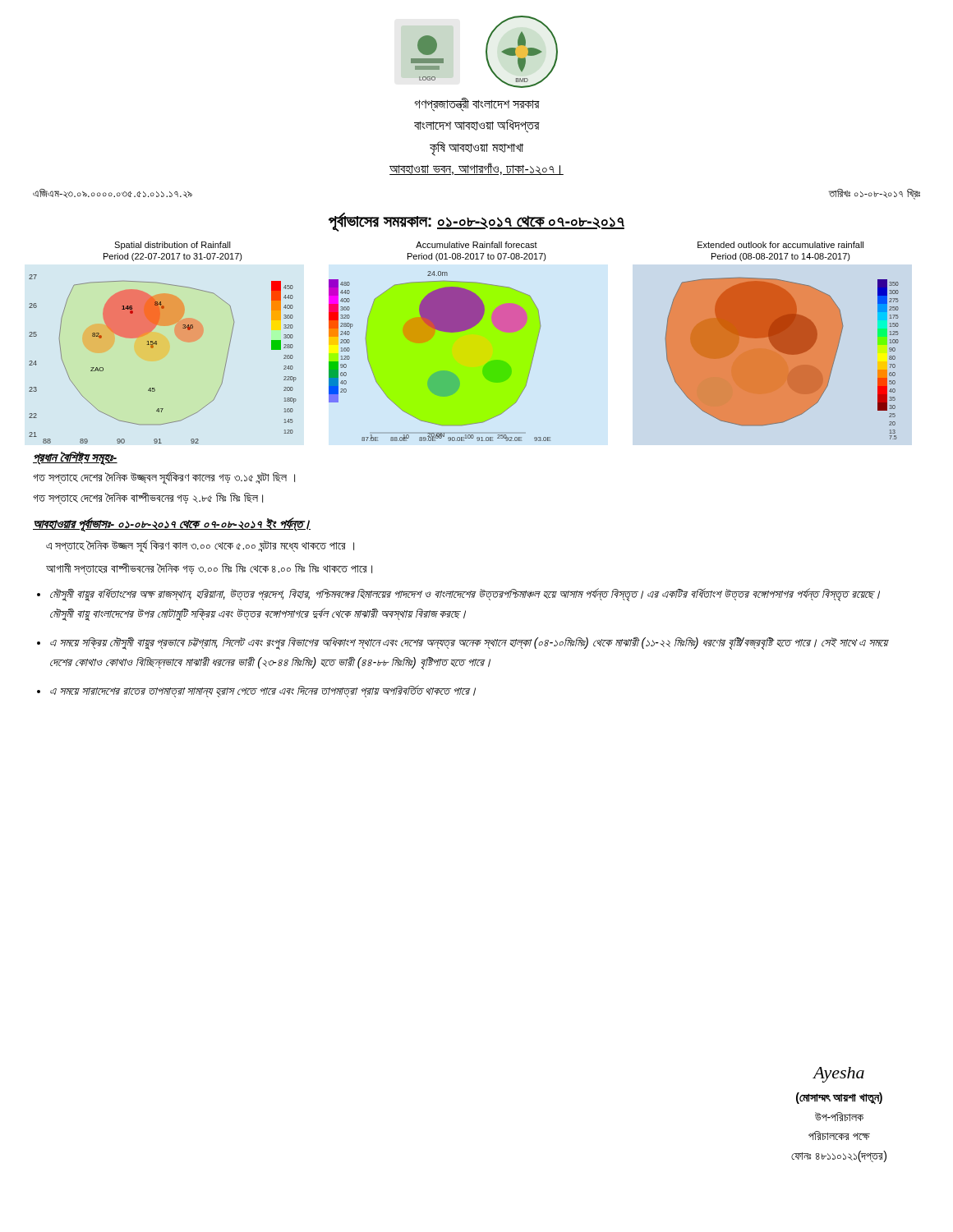953x1232 pixels.
Task: Click on the text block containing "গণপ্রজাতন্ত্রী বাংলাদেশ সরকার বাংলাদেশ আবহাওয়া অধিদপ্তর"
Action: pos(476,136)
